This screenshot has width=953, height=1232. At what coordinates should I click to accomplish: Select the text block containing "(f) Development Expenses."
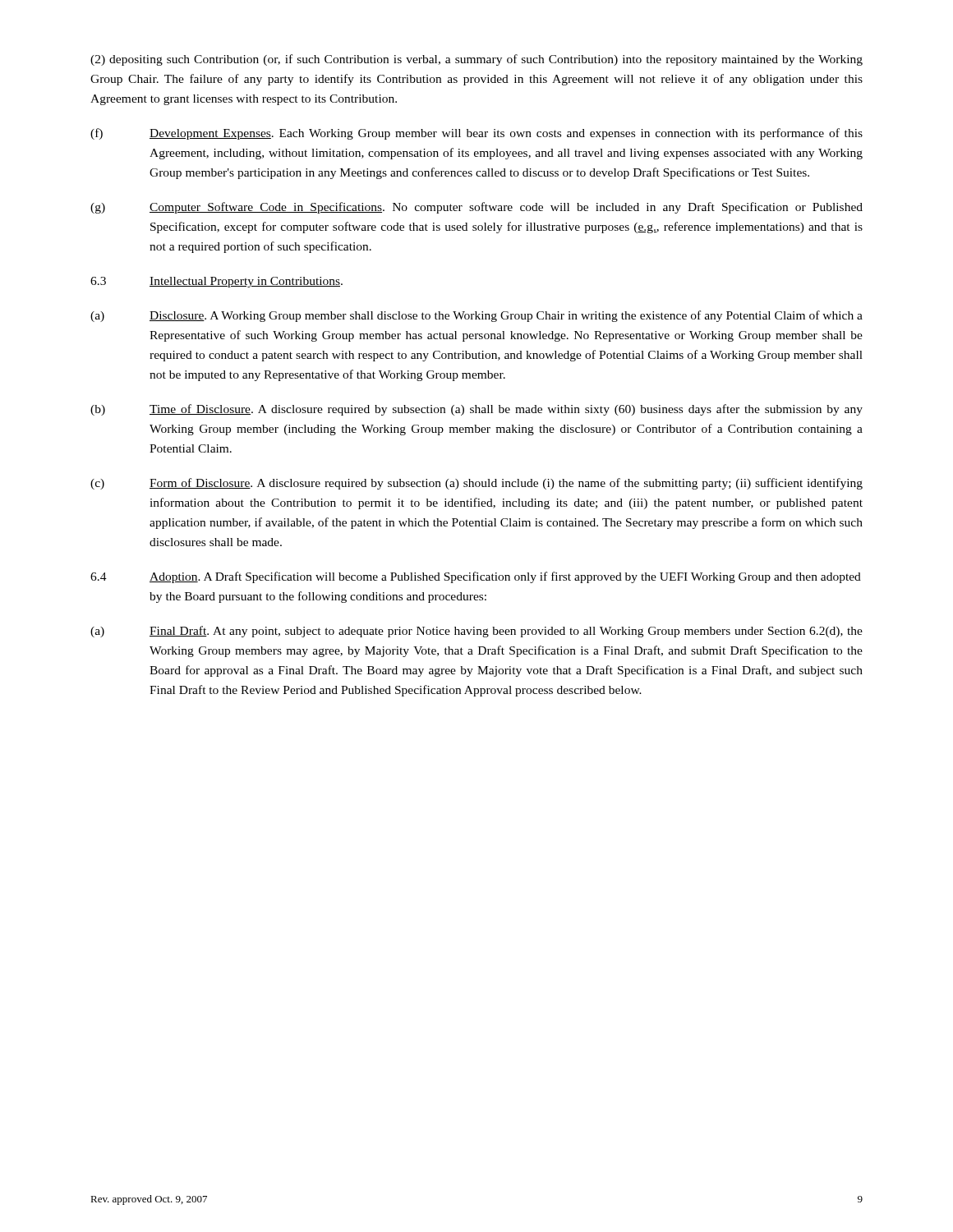pyautogui.click(x=476, y=153)
